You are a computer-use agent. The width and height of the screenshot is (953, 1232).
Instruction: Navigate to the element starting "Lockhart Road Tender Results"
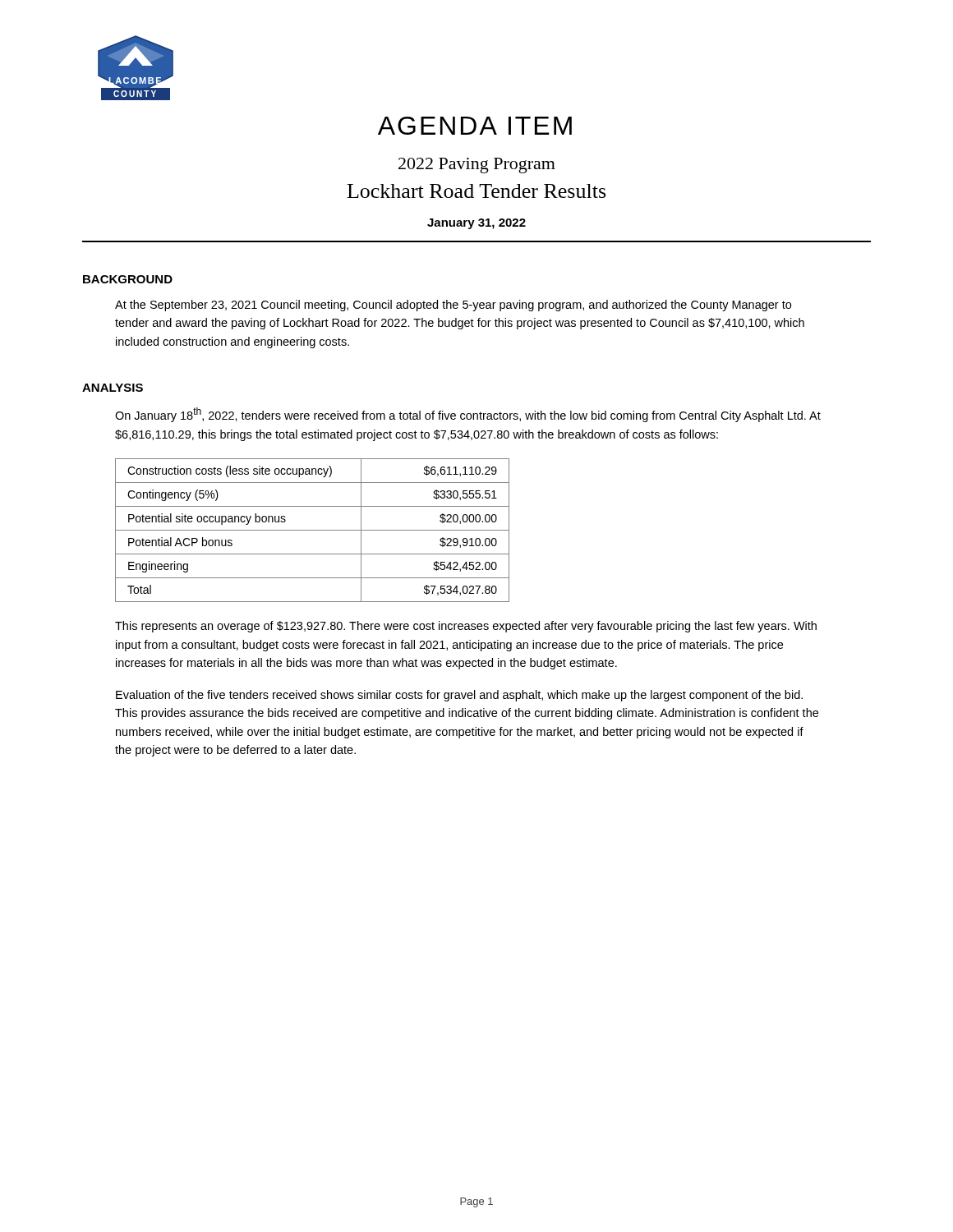pyautogui.click(x=476, y=191)
